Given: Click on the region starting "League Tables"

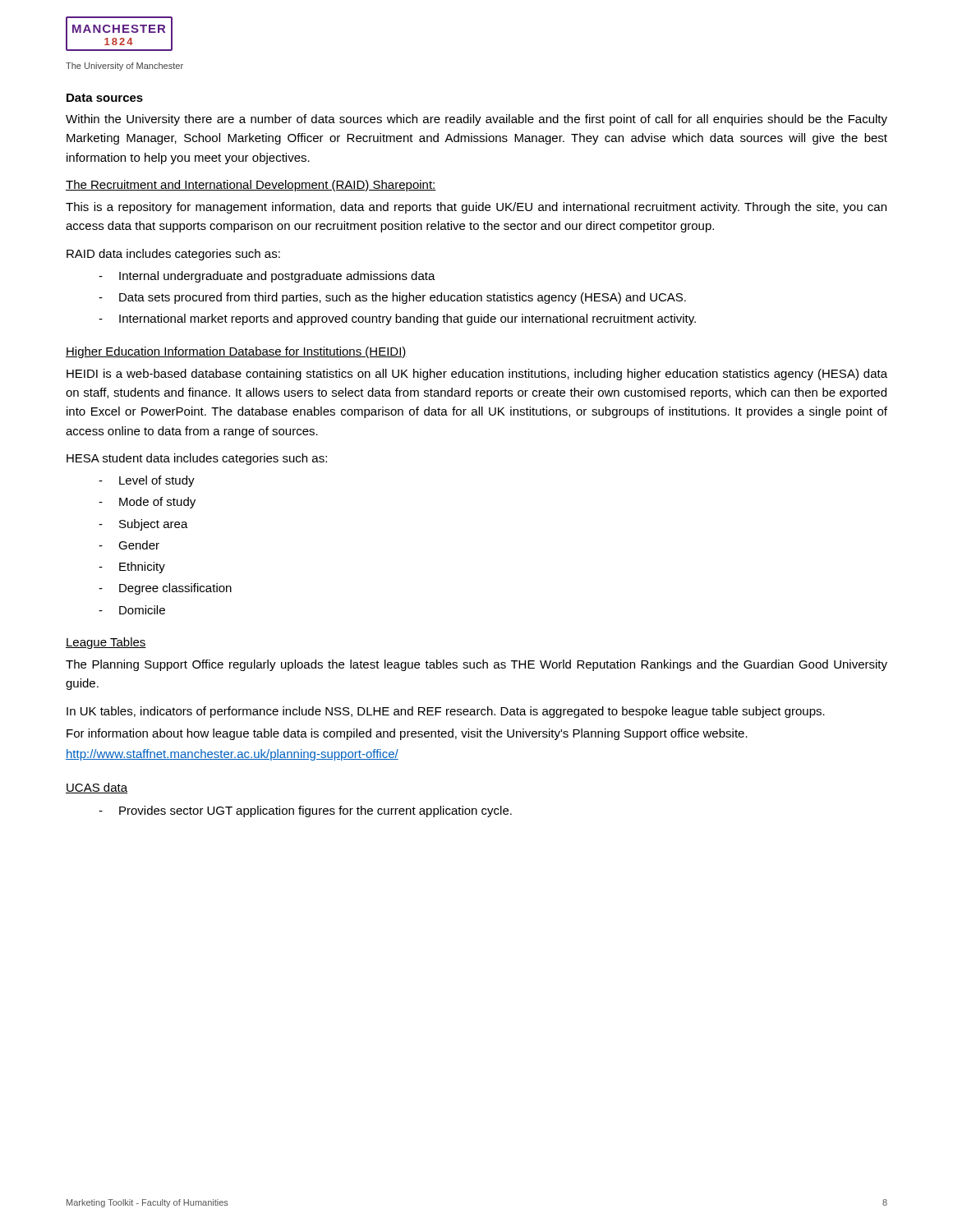Looking at the screenshot, I should [x=106, y=642].
